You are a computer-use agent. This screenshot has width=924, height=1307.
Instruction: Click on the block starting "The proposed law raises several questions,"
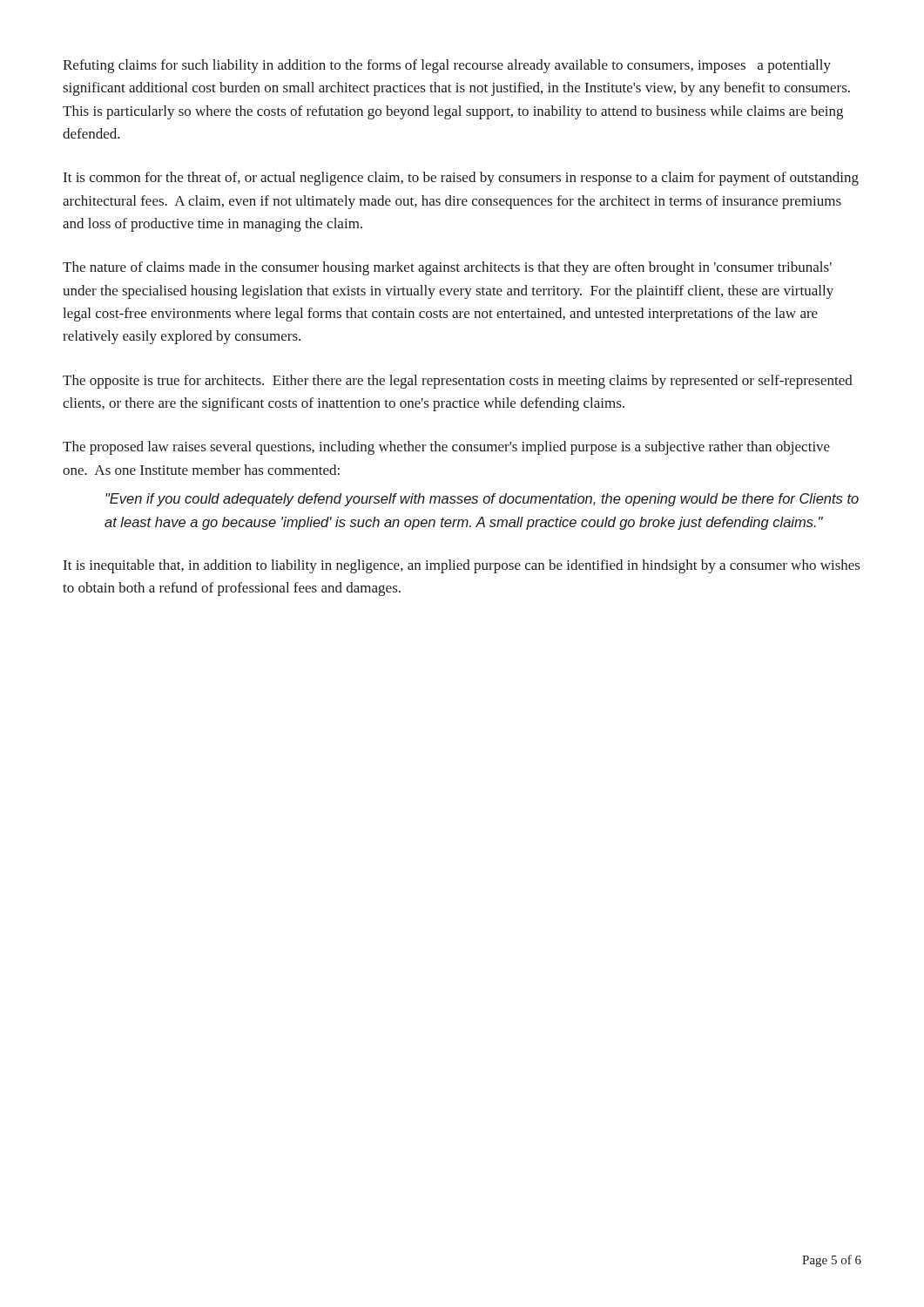pos(446,458)
